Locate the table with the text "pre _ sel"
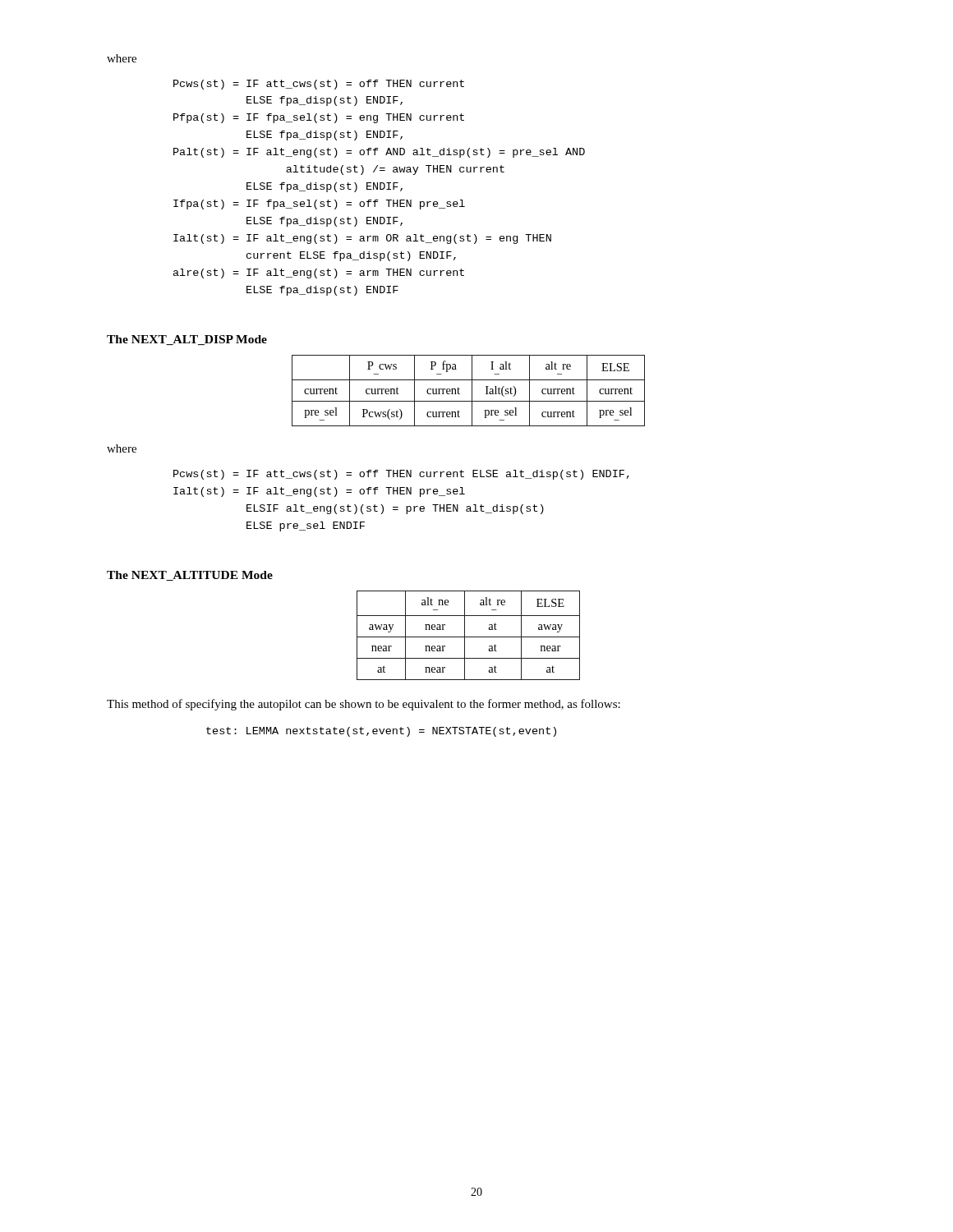 click(x=468, y=391)
